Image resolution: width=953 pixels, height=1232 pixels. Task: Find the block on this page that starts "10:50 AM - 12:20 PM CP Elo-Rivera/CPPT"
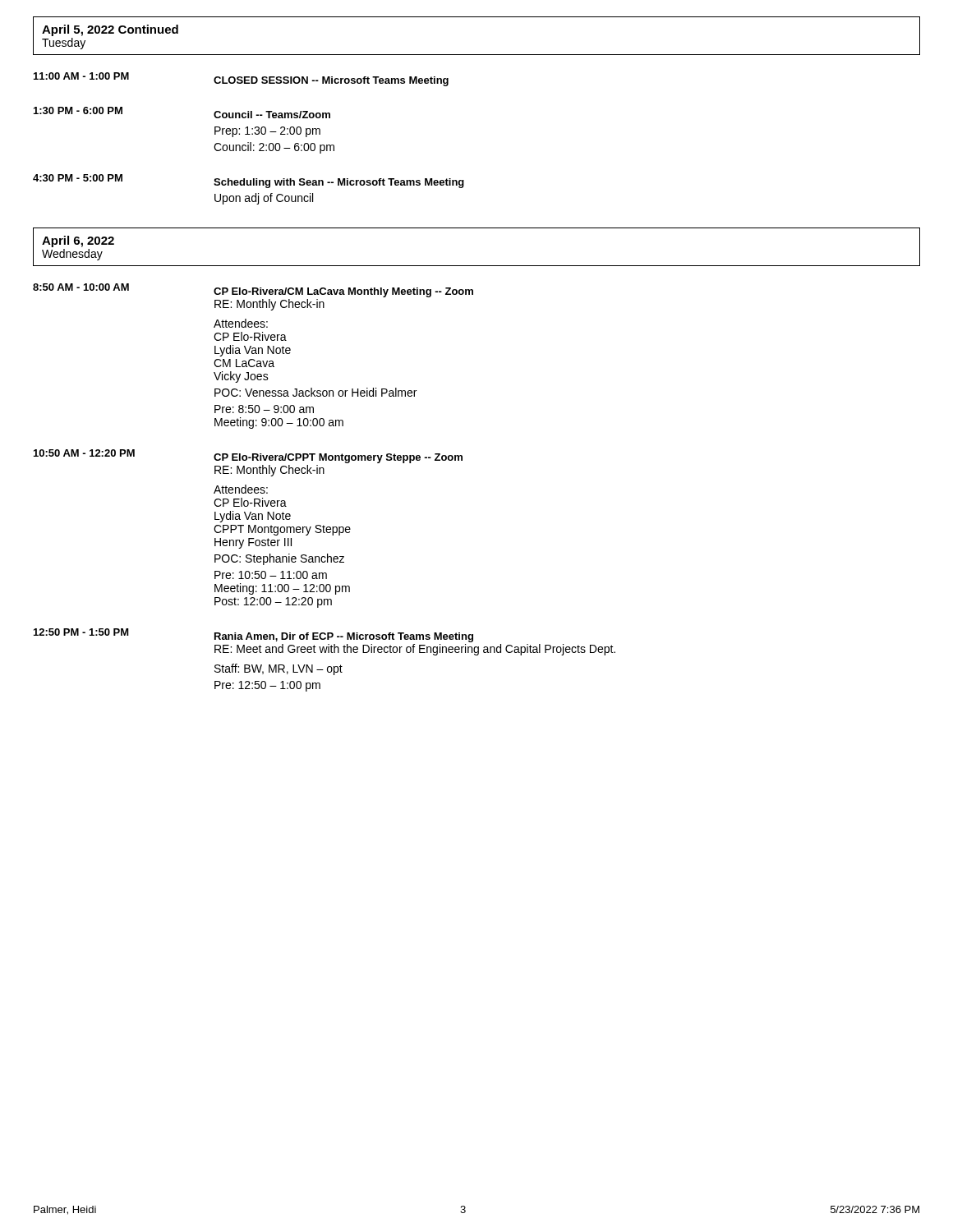[x=248, y=456]
